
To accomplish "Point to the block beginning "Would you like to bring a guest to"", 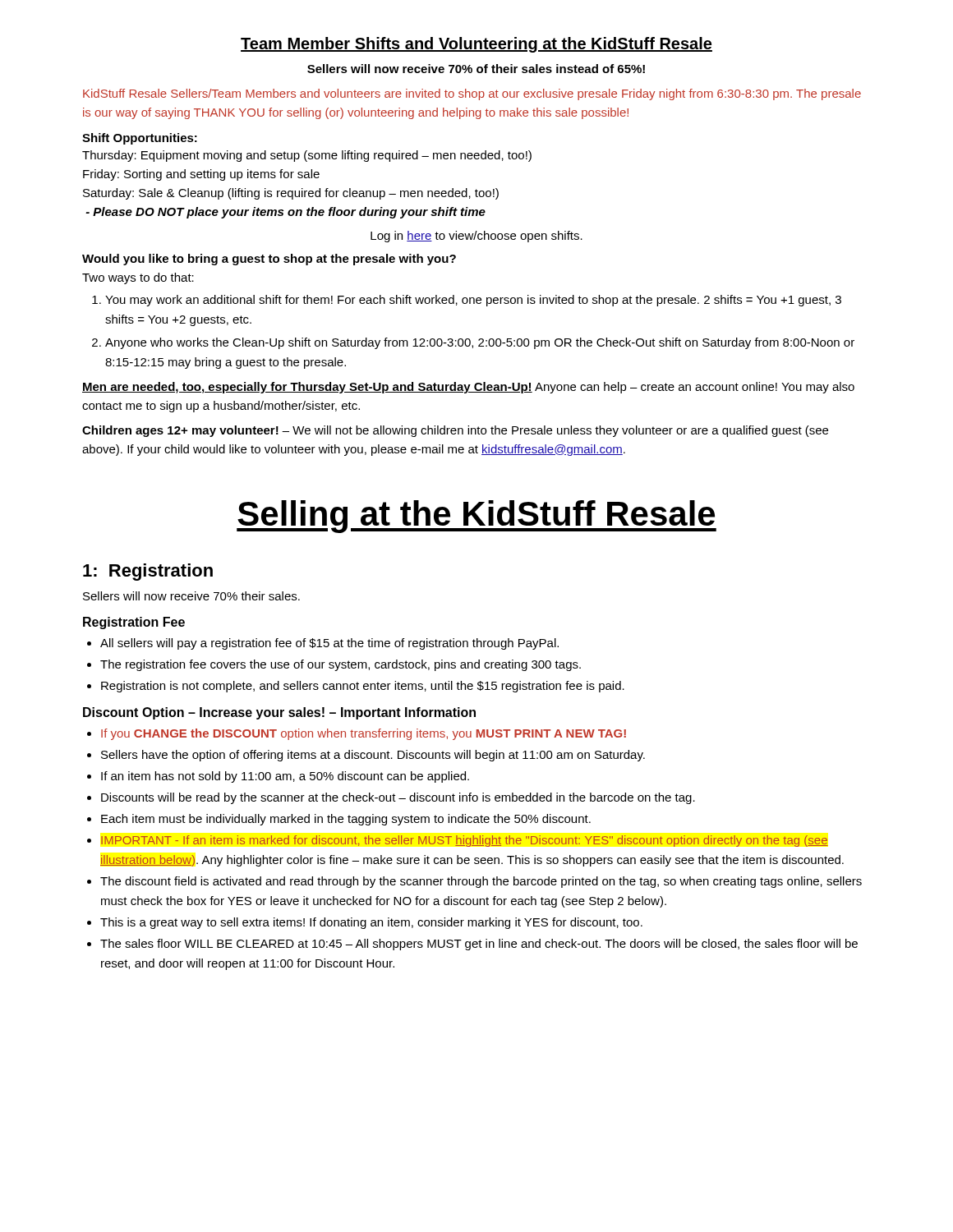I will tap(269, 267).
